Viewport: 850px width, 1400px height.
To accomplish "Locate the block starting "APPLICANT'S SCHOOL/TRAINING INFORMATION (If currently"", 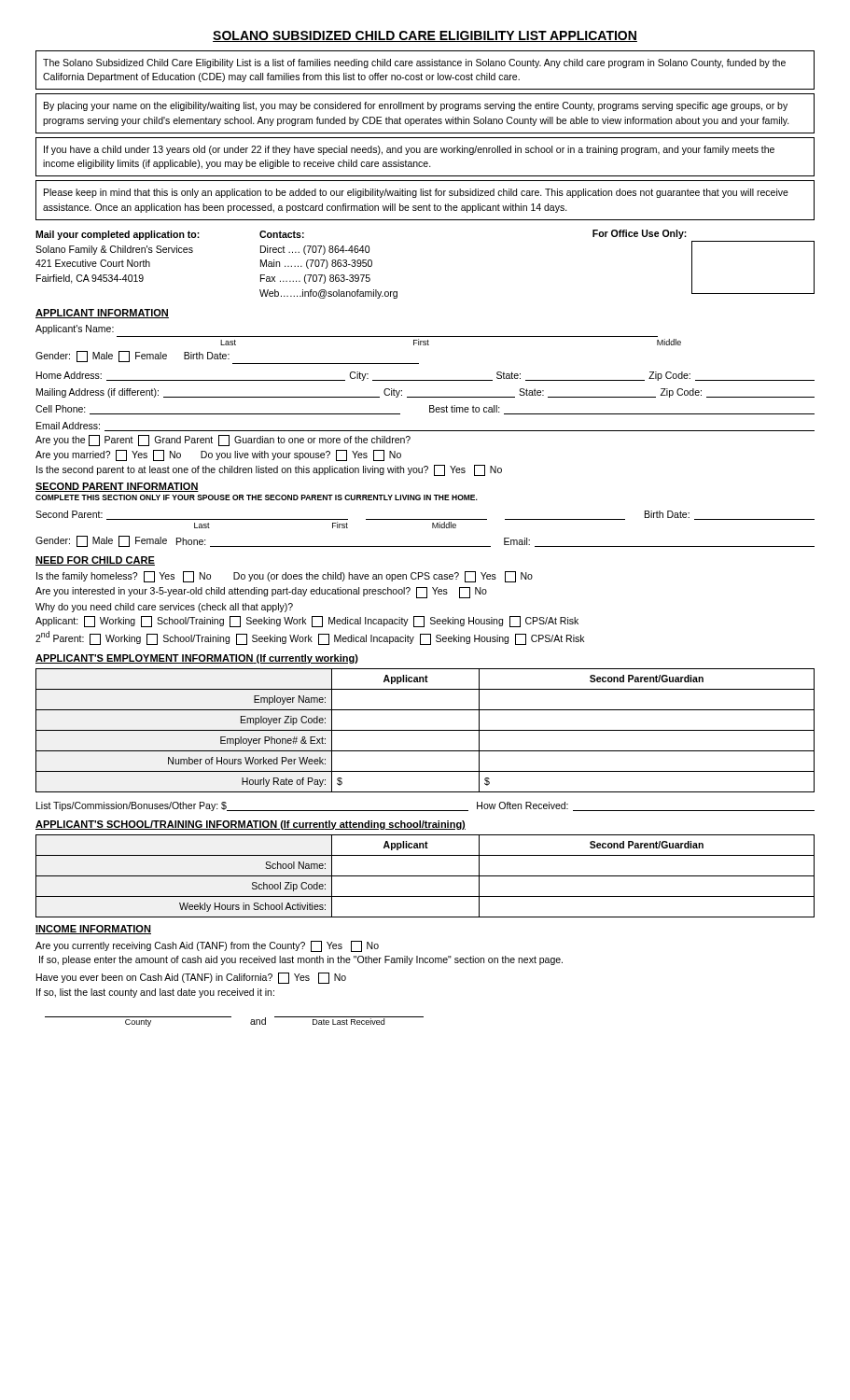I will [x=250, y=824].
